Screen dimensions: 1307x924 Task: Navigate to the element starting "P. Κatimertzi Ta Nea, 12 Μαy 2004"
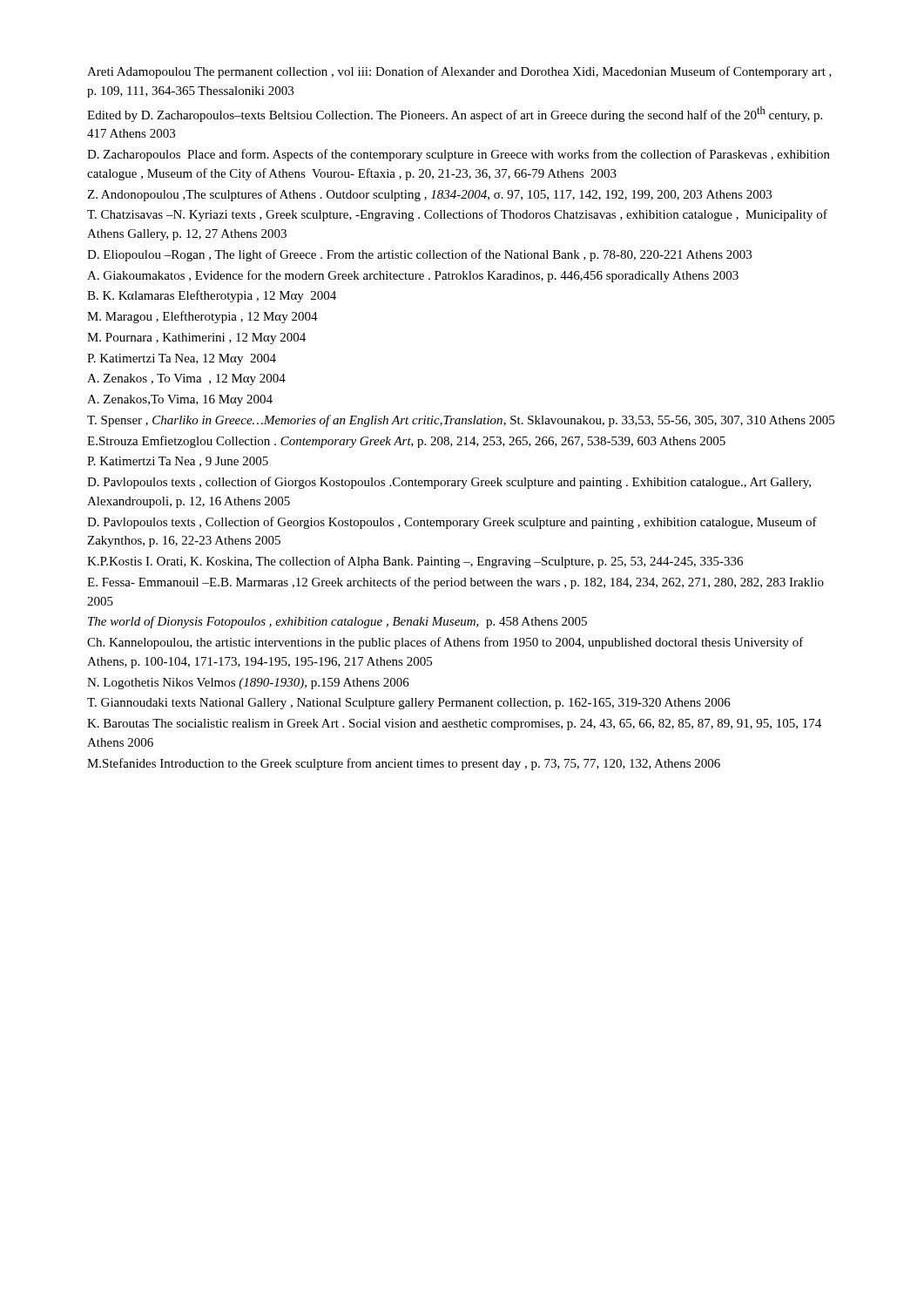coord(182,358)
